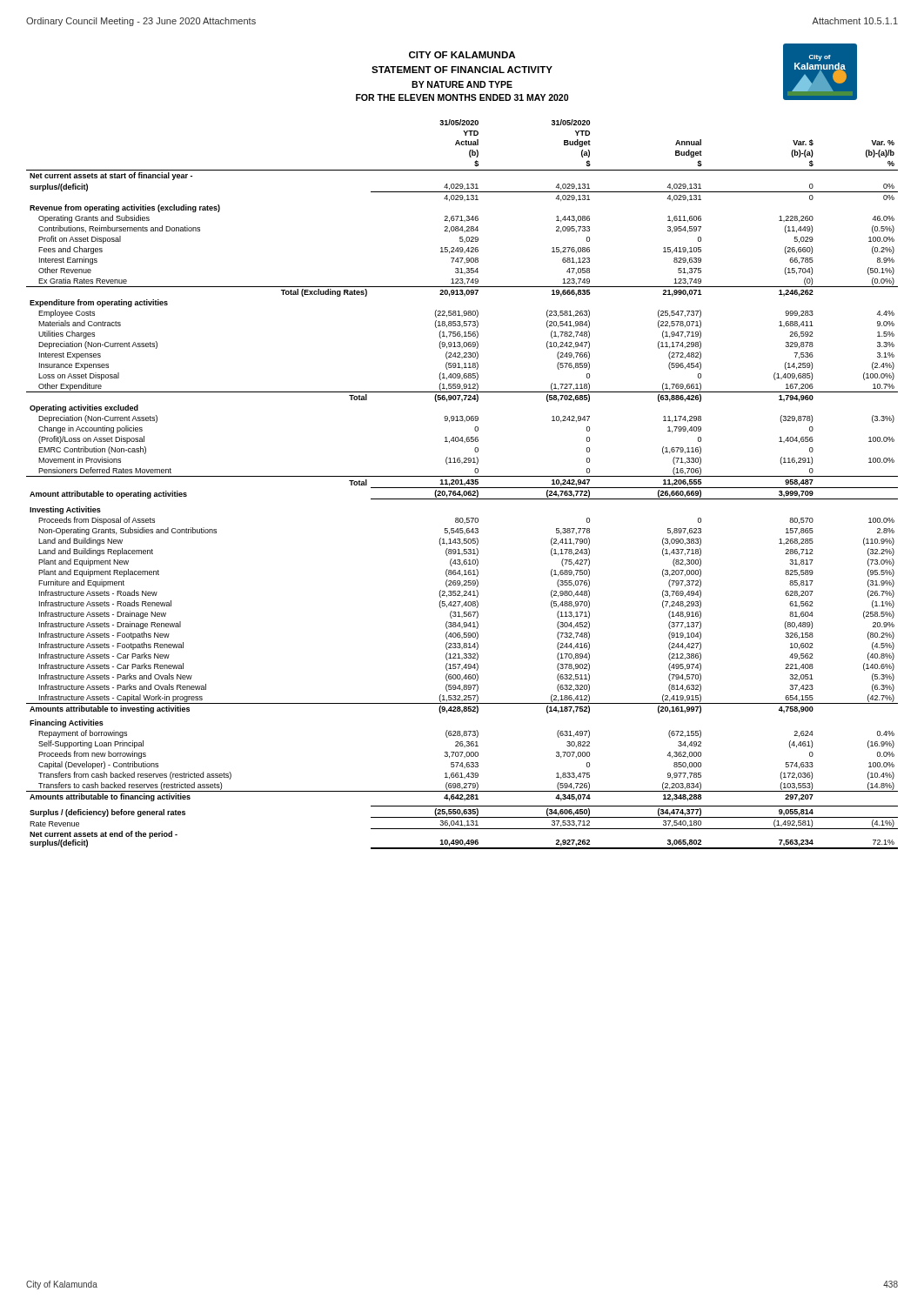The height and width of the screenshot is (1305, 924).
Task: Find the text starting "CITY OF KALAMUNDA STATEMENT"
Action: 462,77
